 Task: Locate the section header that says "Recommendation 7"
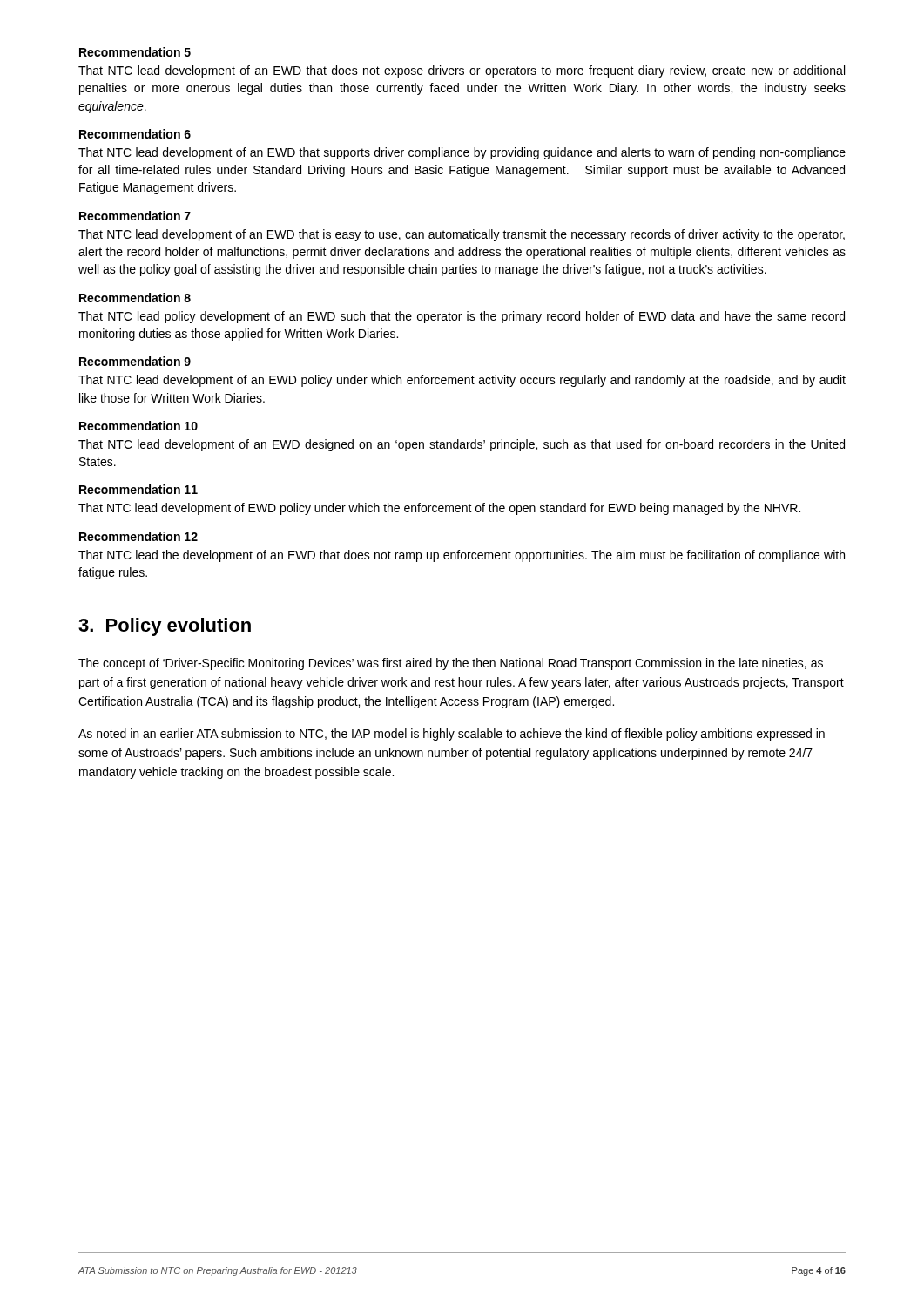click(x=135, y=216)
